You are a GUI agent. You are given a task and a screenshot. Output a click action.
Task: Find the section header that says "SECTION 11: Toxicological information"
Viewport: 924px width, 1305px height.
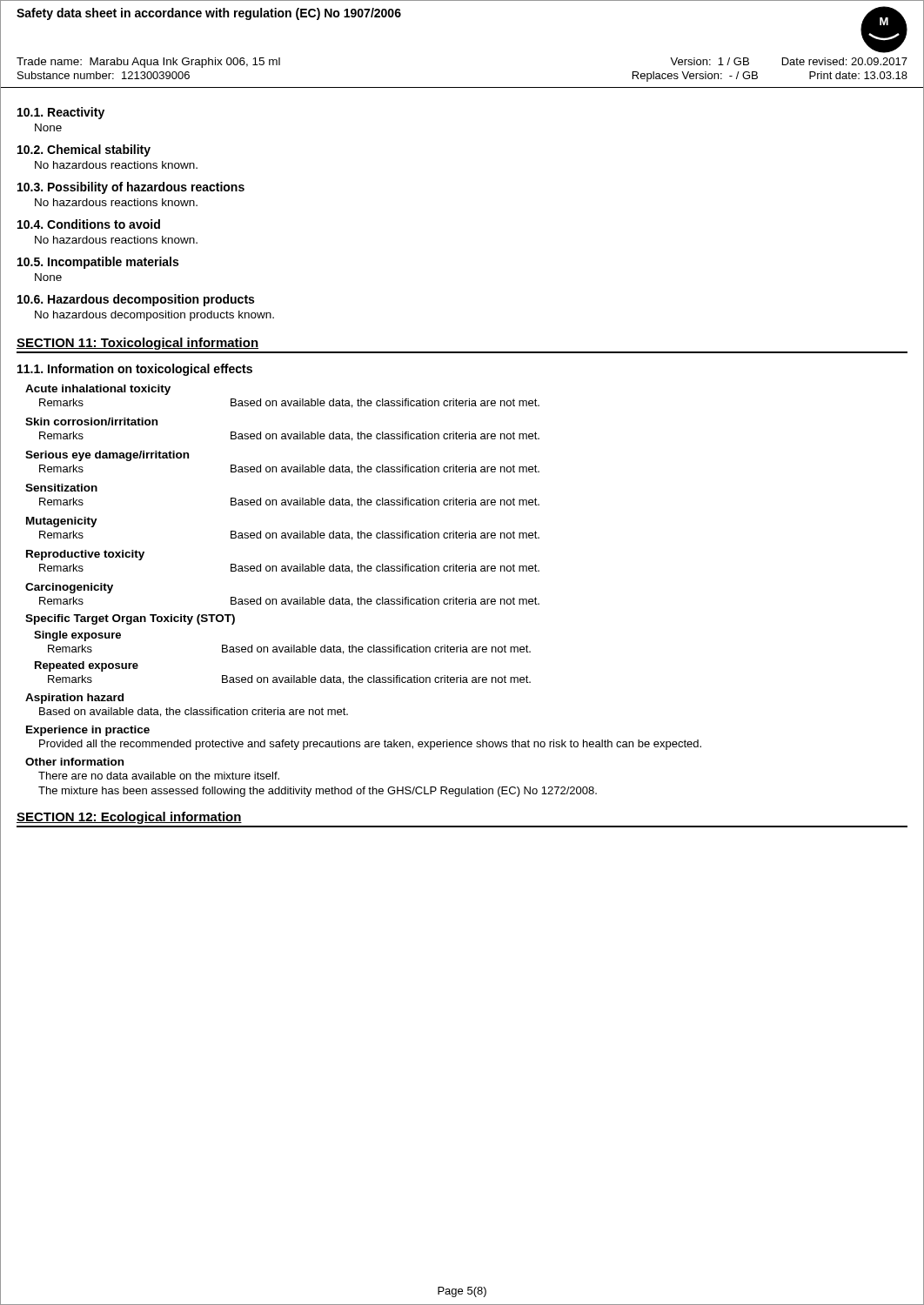click(137, 342)
